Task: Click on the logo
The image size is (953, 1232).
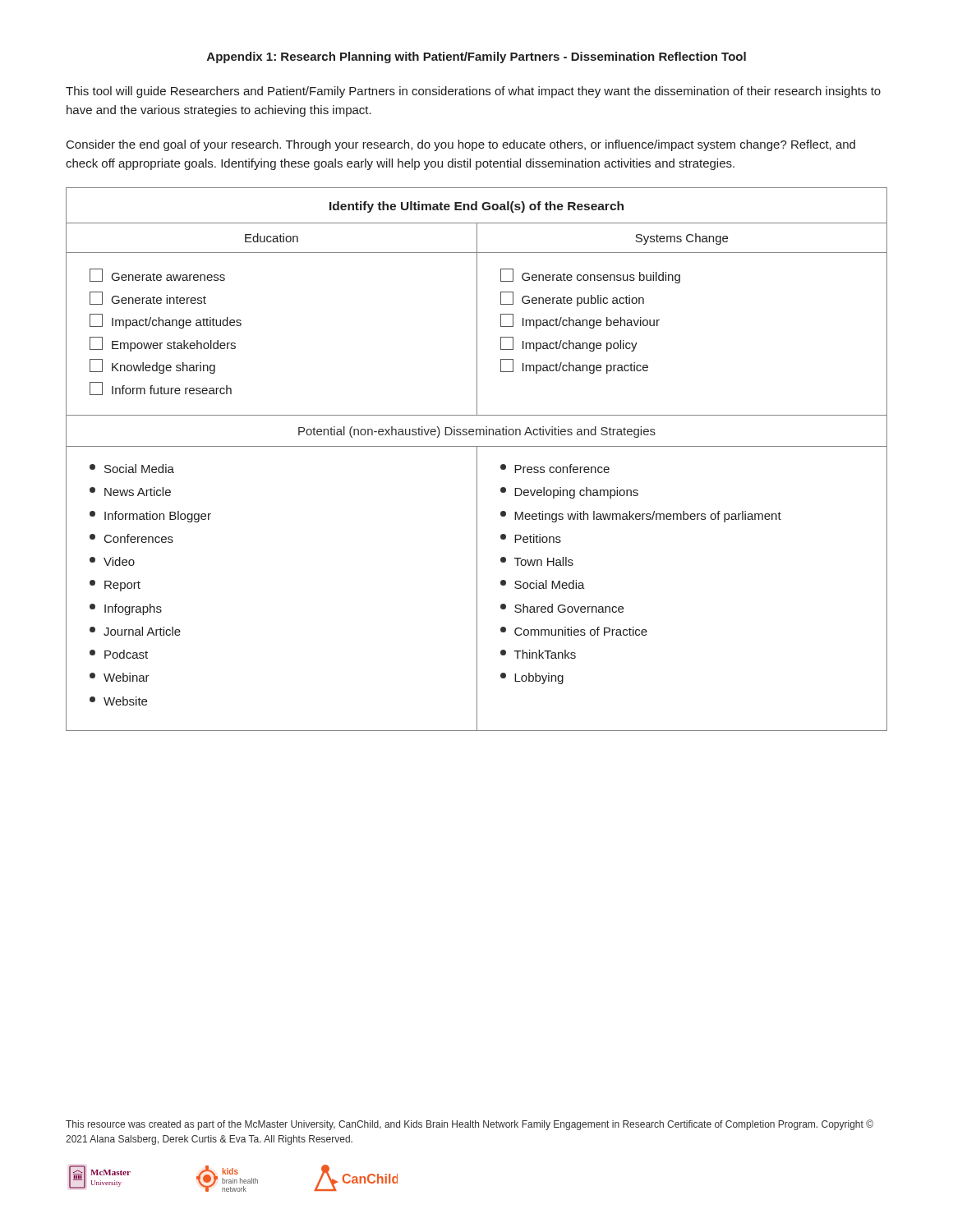Action: (x=476, y=1179)
